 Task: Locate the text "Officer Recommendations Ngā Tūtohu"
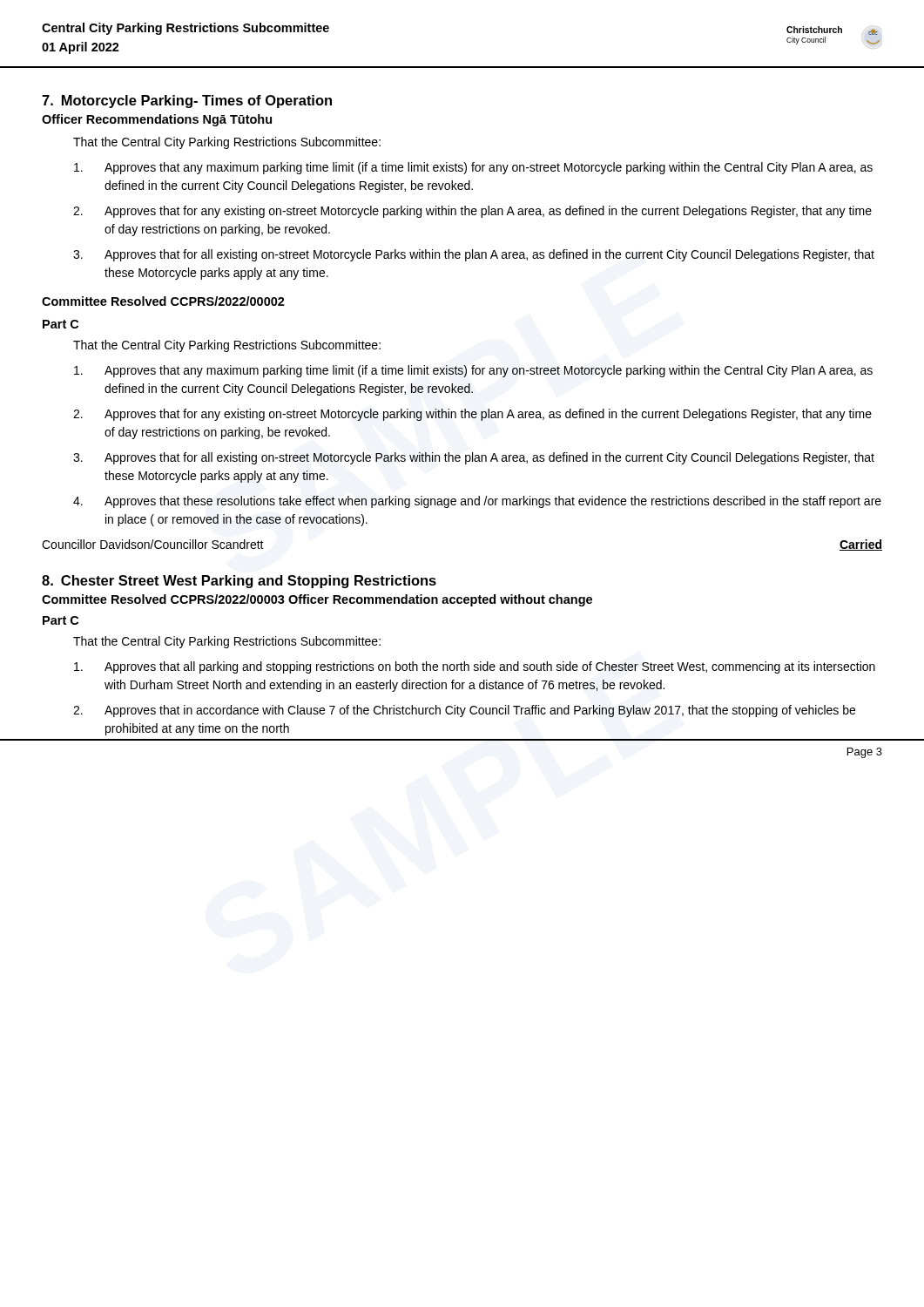pyautogui.click(x=157, y=120)
